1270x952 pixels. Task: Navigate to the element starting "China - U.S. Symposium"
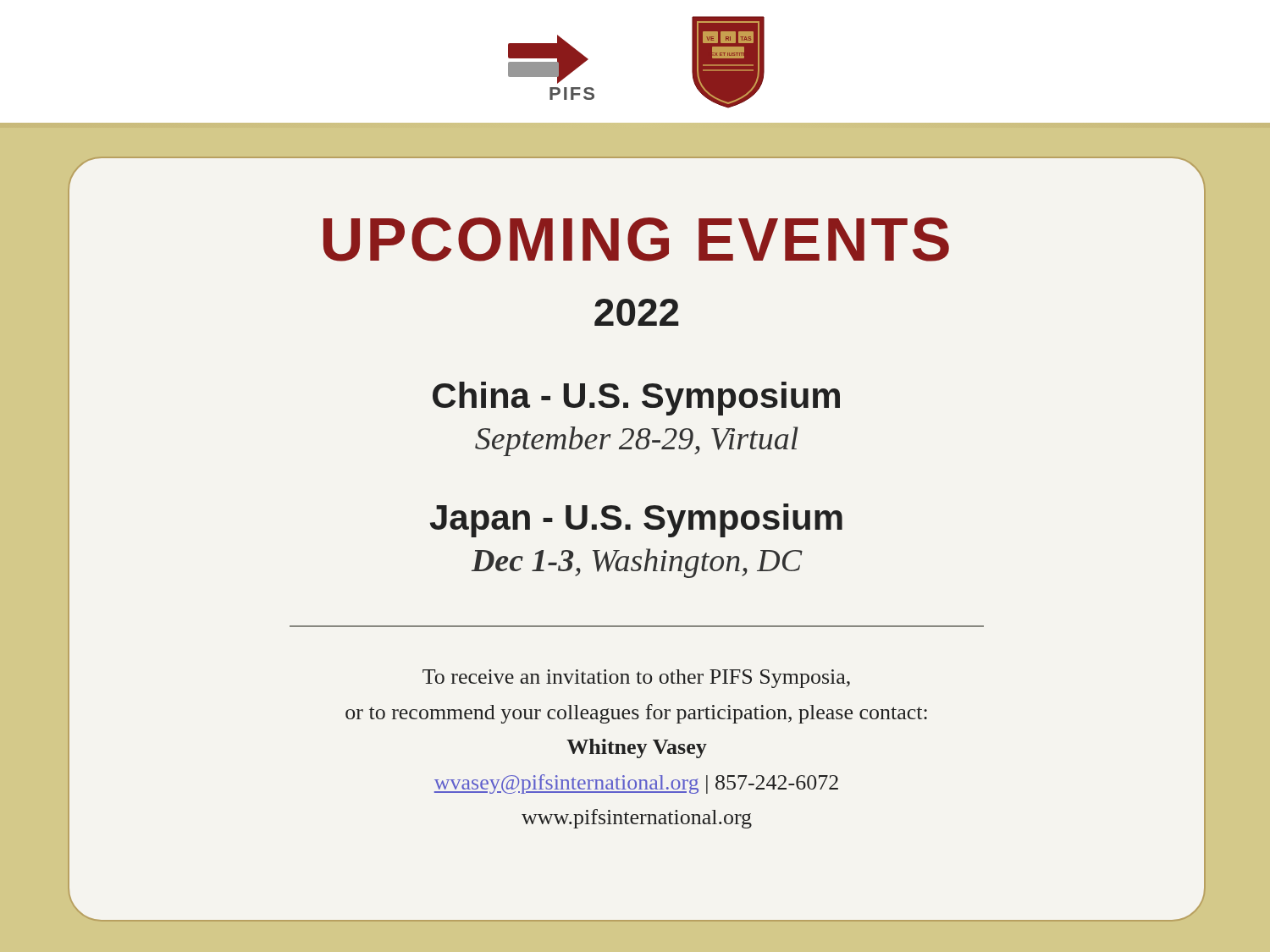(x=637, y=416)
